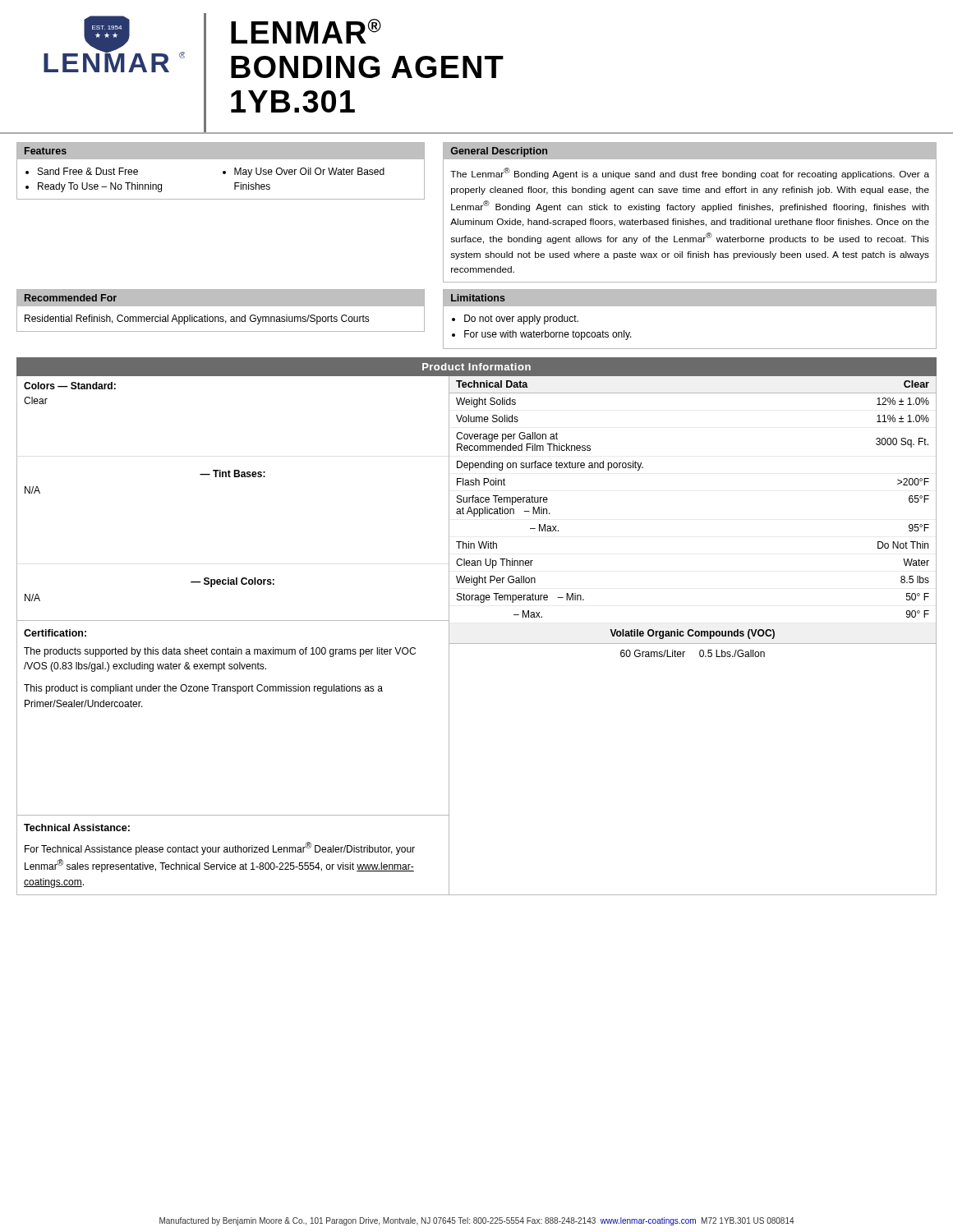Screen dimensions: 1232x953
Task: Locate the block of text that opens with "May Use Over"
Action: point(309,179)
